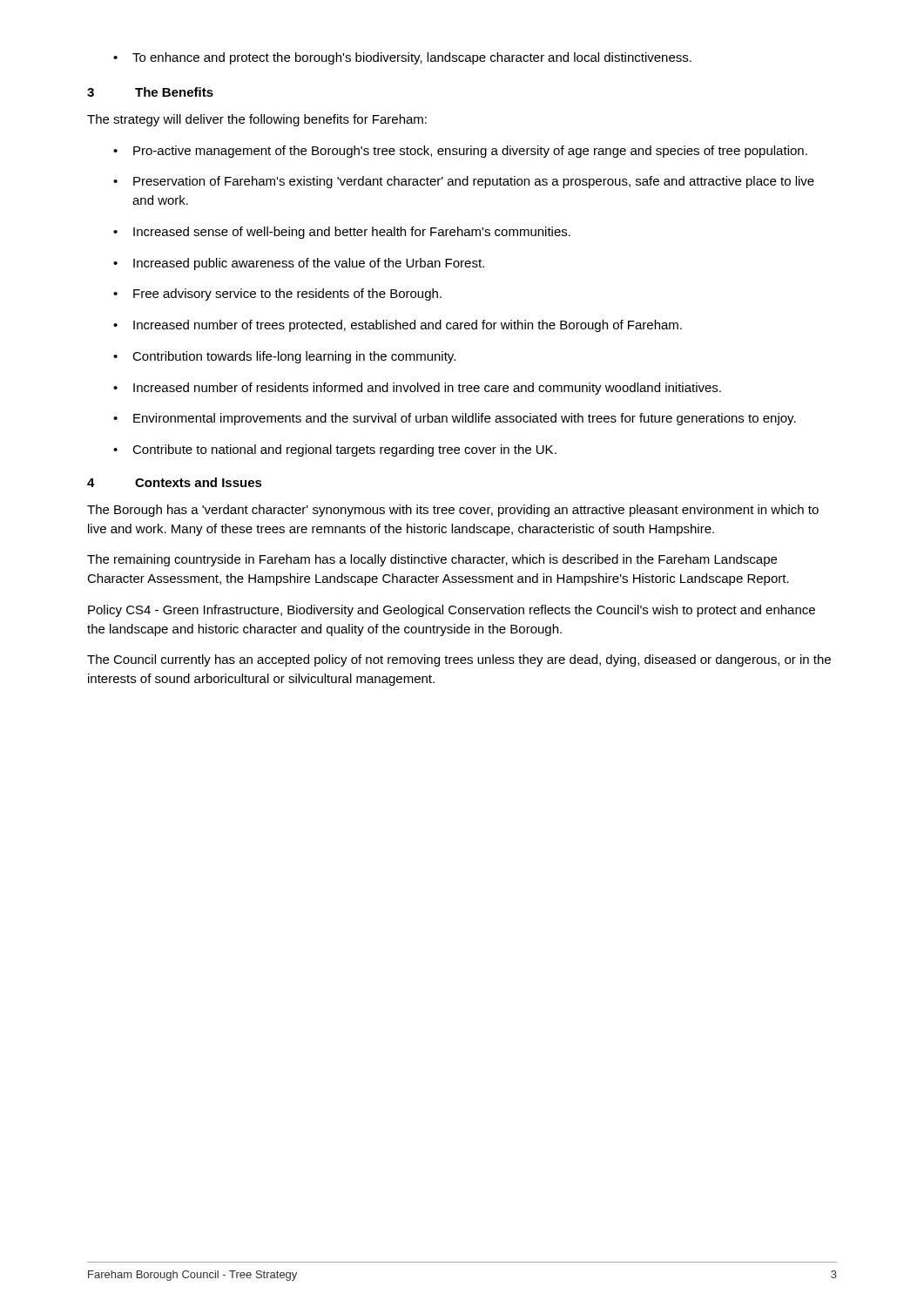The height and width of the screenshot is (1307, 924).
Task: Select the list item that reads "• Contribution towards life-long"
Action: pos(284,357)
